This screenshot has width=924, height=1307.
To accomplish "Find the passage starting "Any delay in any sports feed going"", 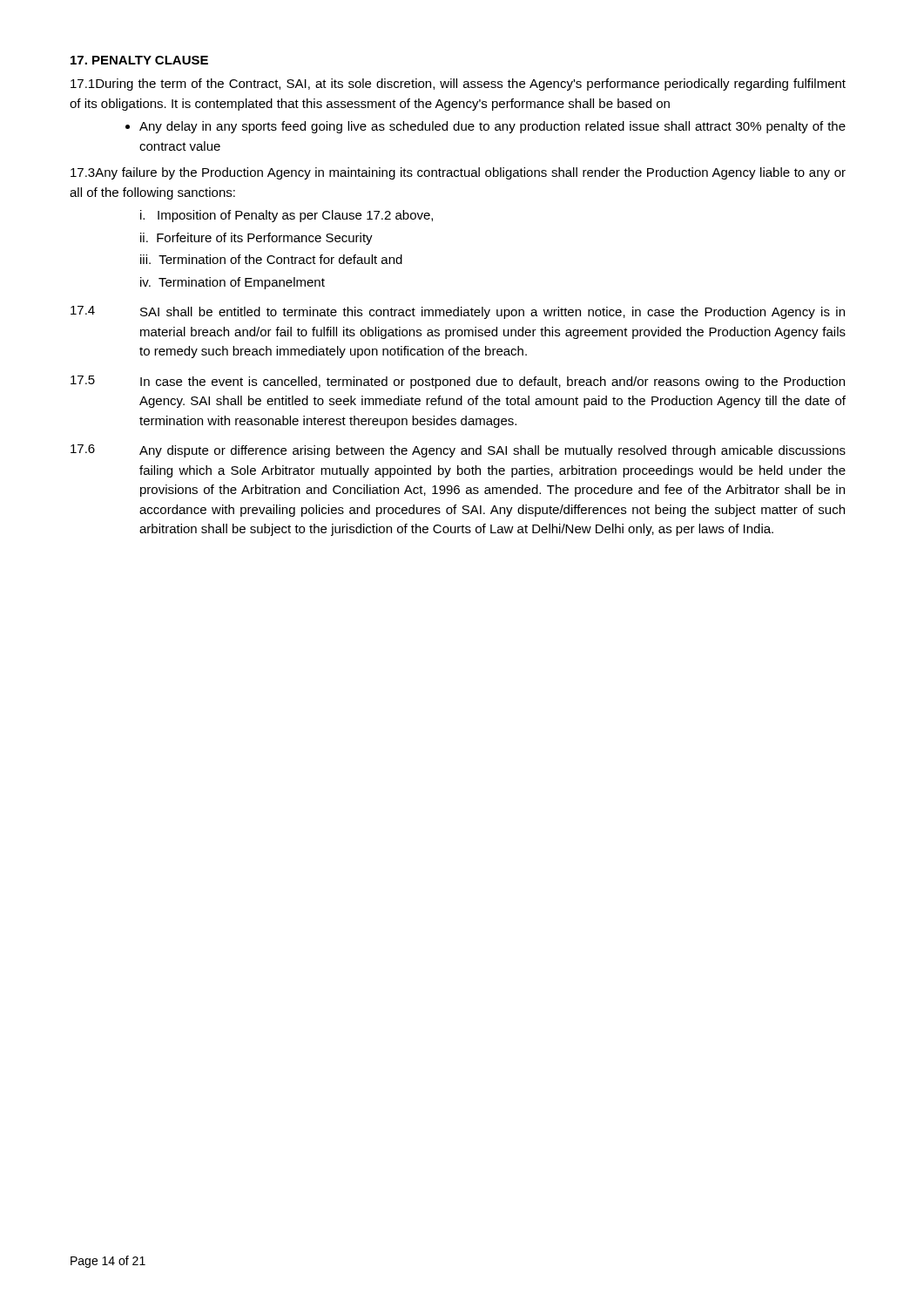I will [492, 136].
